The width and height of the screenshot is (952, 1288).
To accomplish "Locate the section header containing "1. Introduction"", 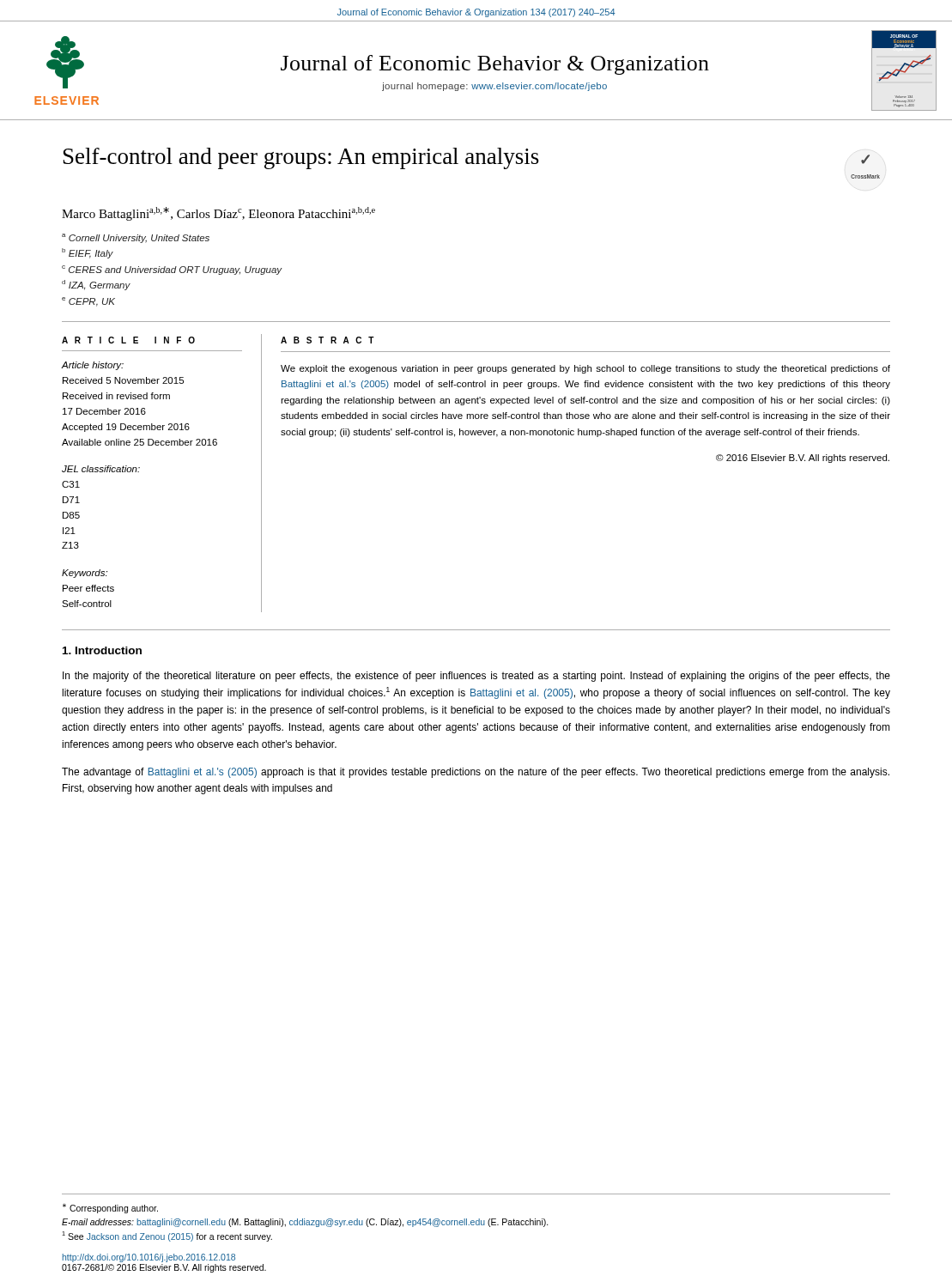I will pos(102,650).
